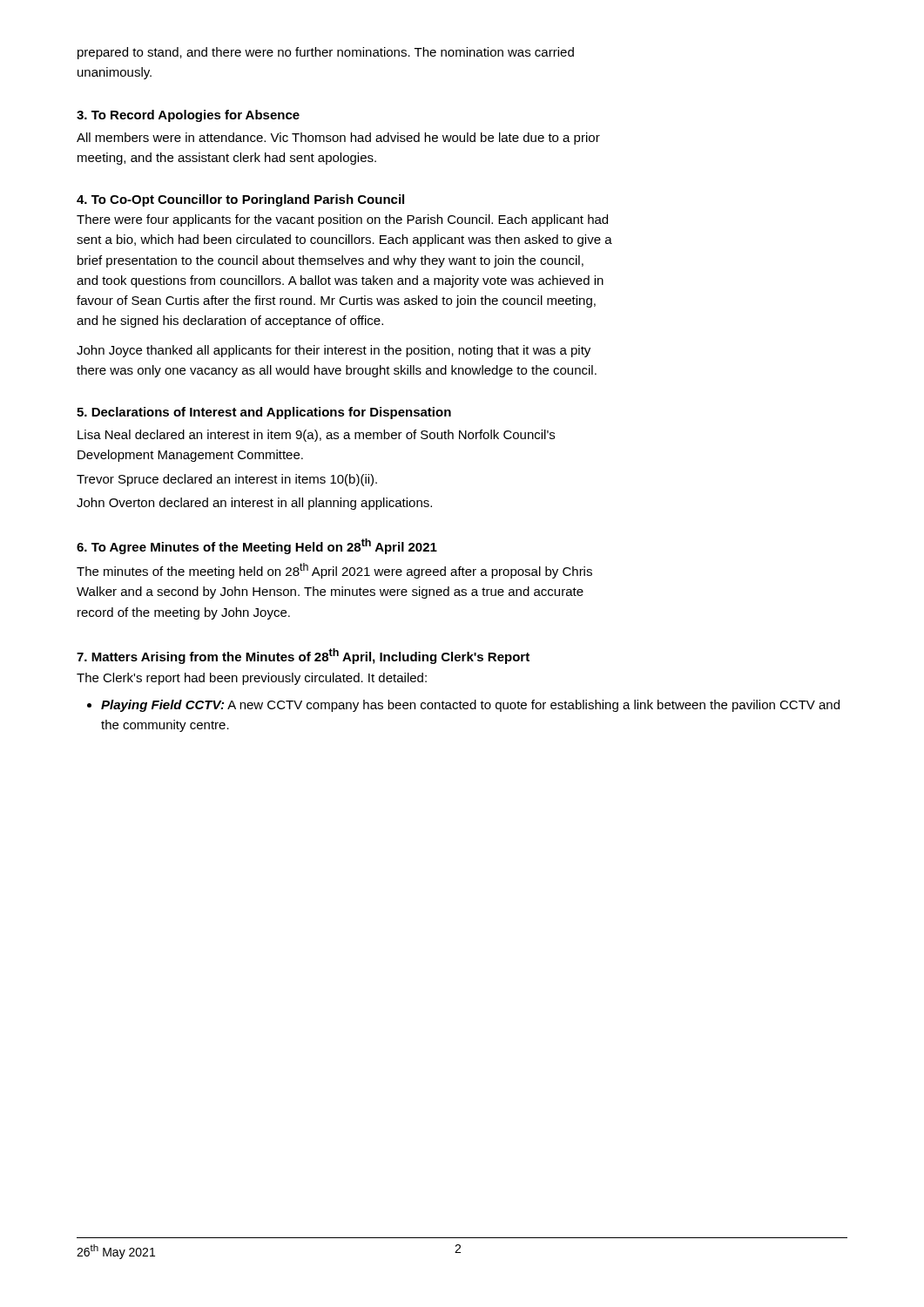This screenshot has height=1307, width=924.
Task: Locate the region starting "5. Declarations of Interest and Applications for"
Action: 264,412
